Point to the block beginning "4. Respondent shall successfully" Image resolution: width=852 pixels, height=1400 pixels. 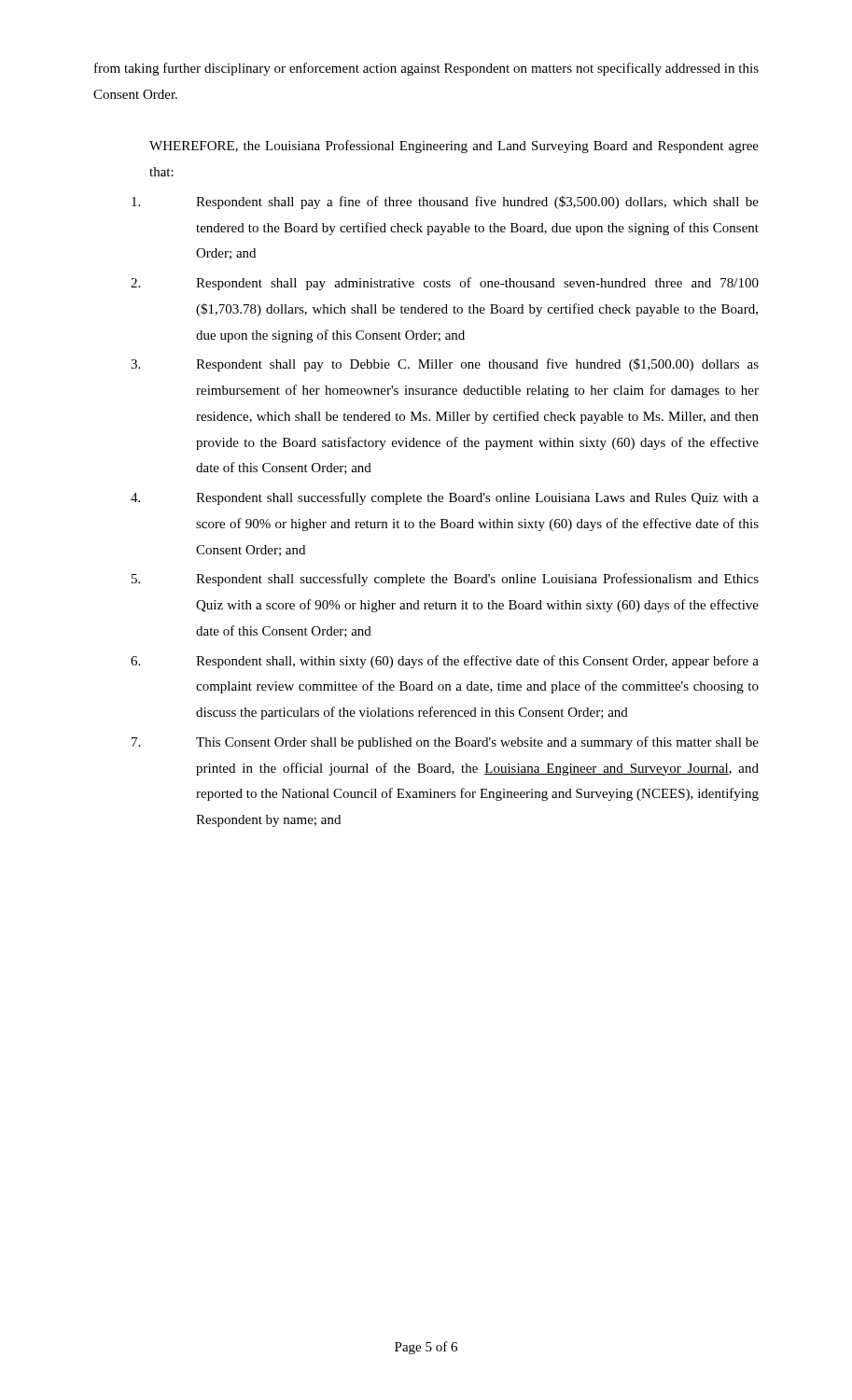click(x=426, y=524)
